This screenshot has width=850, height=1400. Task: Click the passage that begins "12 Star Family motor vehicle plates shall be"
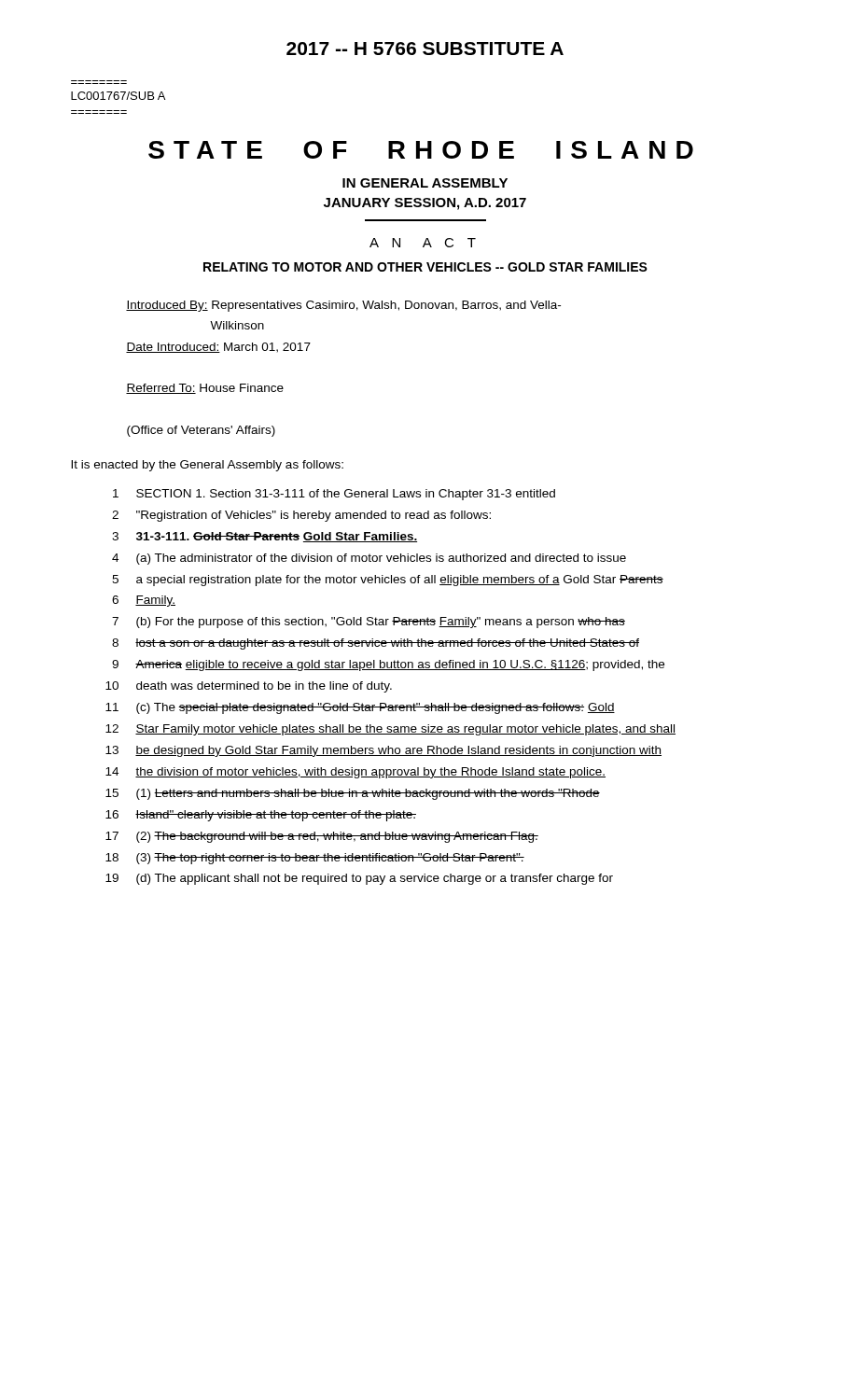pyautogui.click(x=425, y=729)
